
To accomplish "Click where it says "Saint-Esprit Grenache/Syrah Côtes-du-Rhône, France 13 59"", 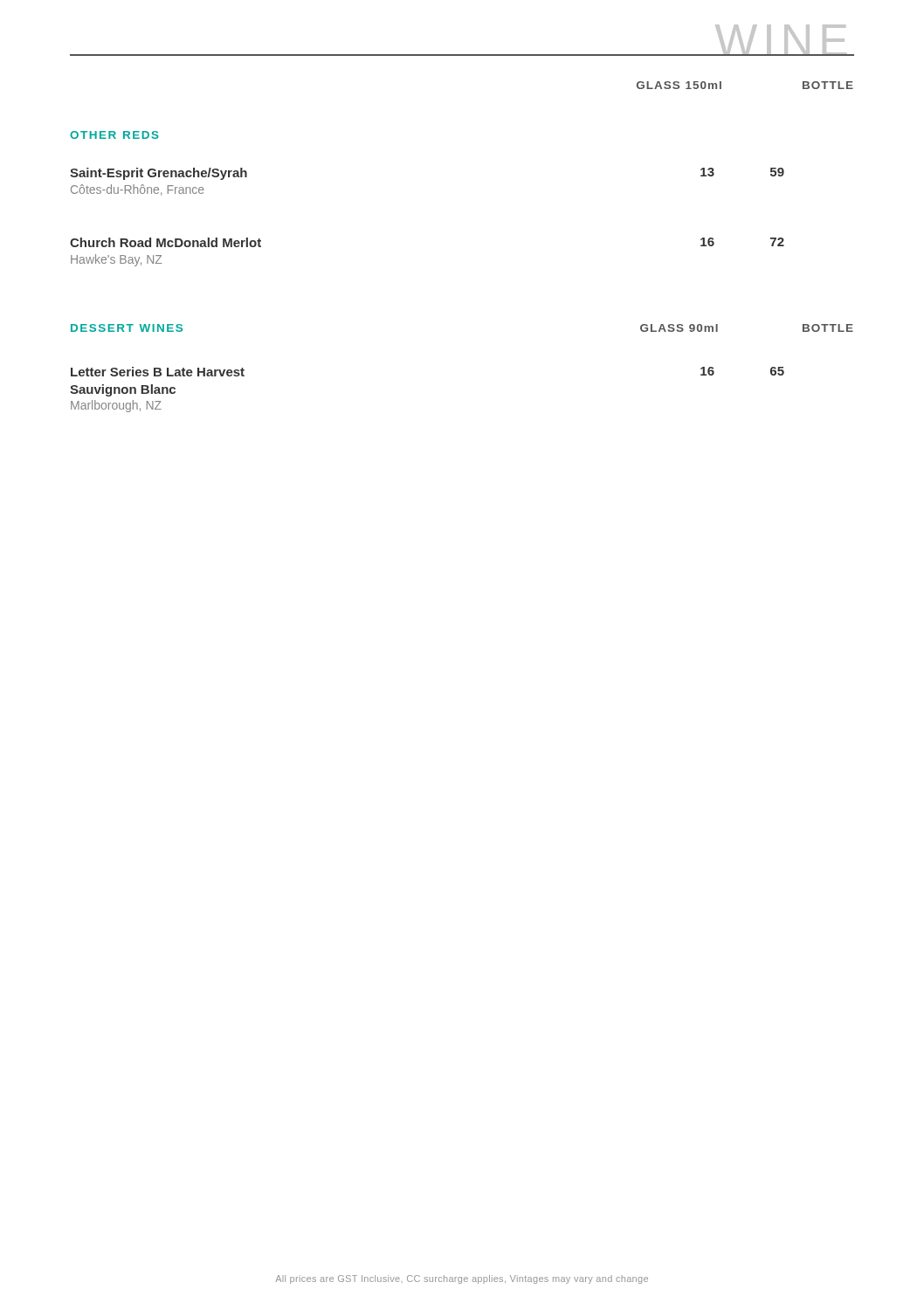I will [164, 173].
